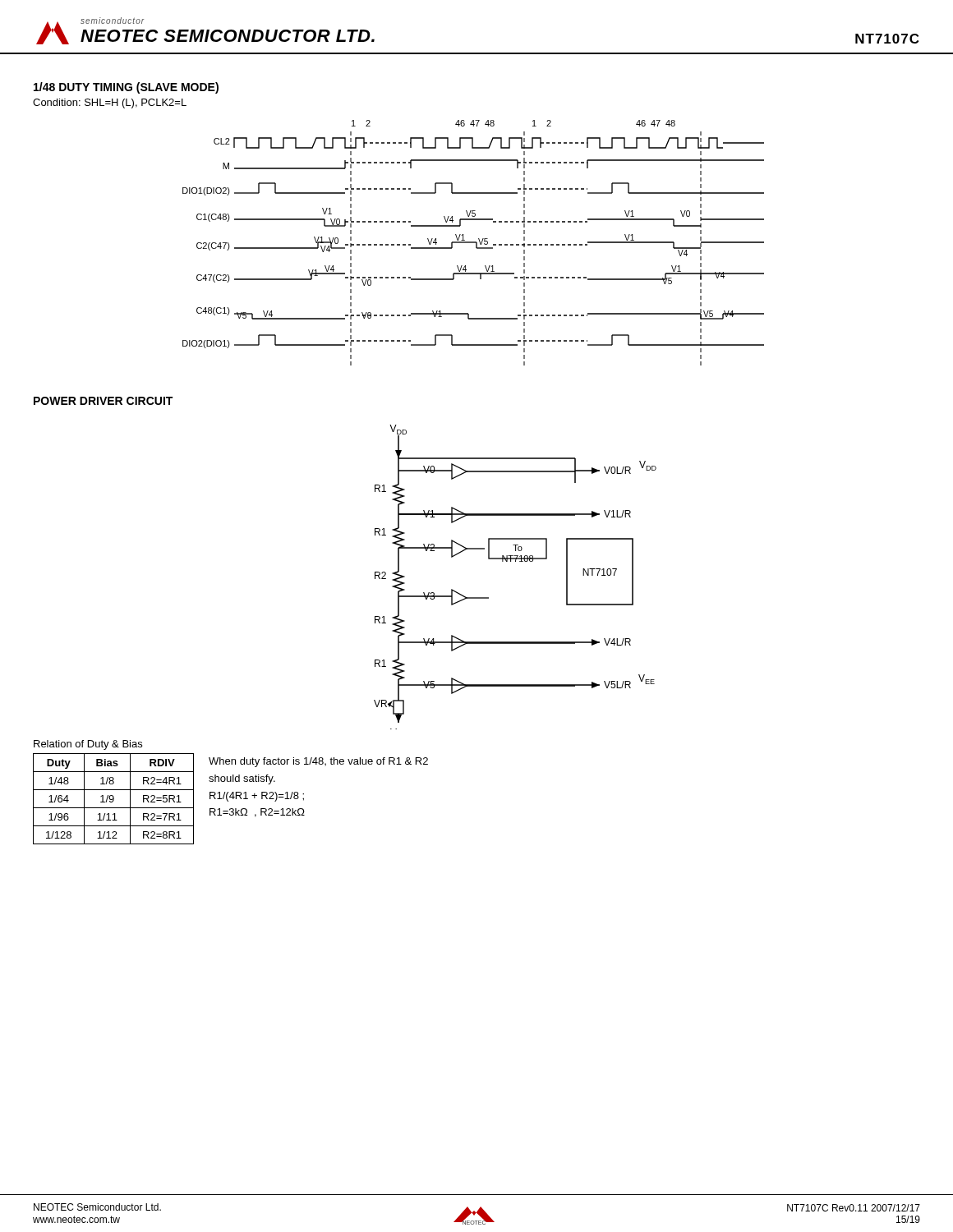Find the element starting "Condition: SHL=H (L), PCLK2=L"
953x1232 pixels.
(x=110, y=102)
